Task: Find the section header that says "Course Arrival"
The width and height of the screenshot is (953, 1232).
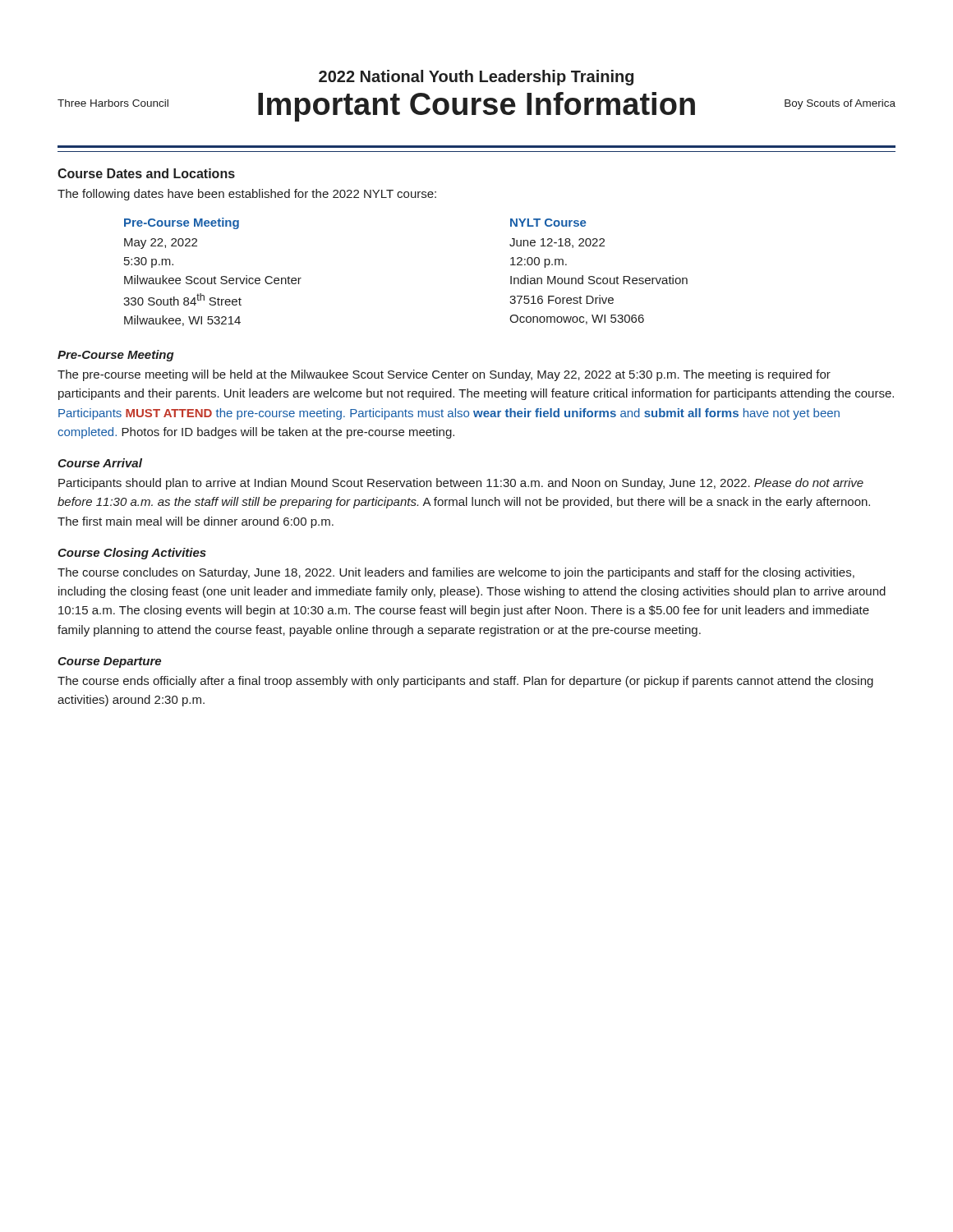Action: 100,463
